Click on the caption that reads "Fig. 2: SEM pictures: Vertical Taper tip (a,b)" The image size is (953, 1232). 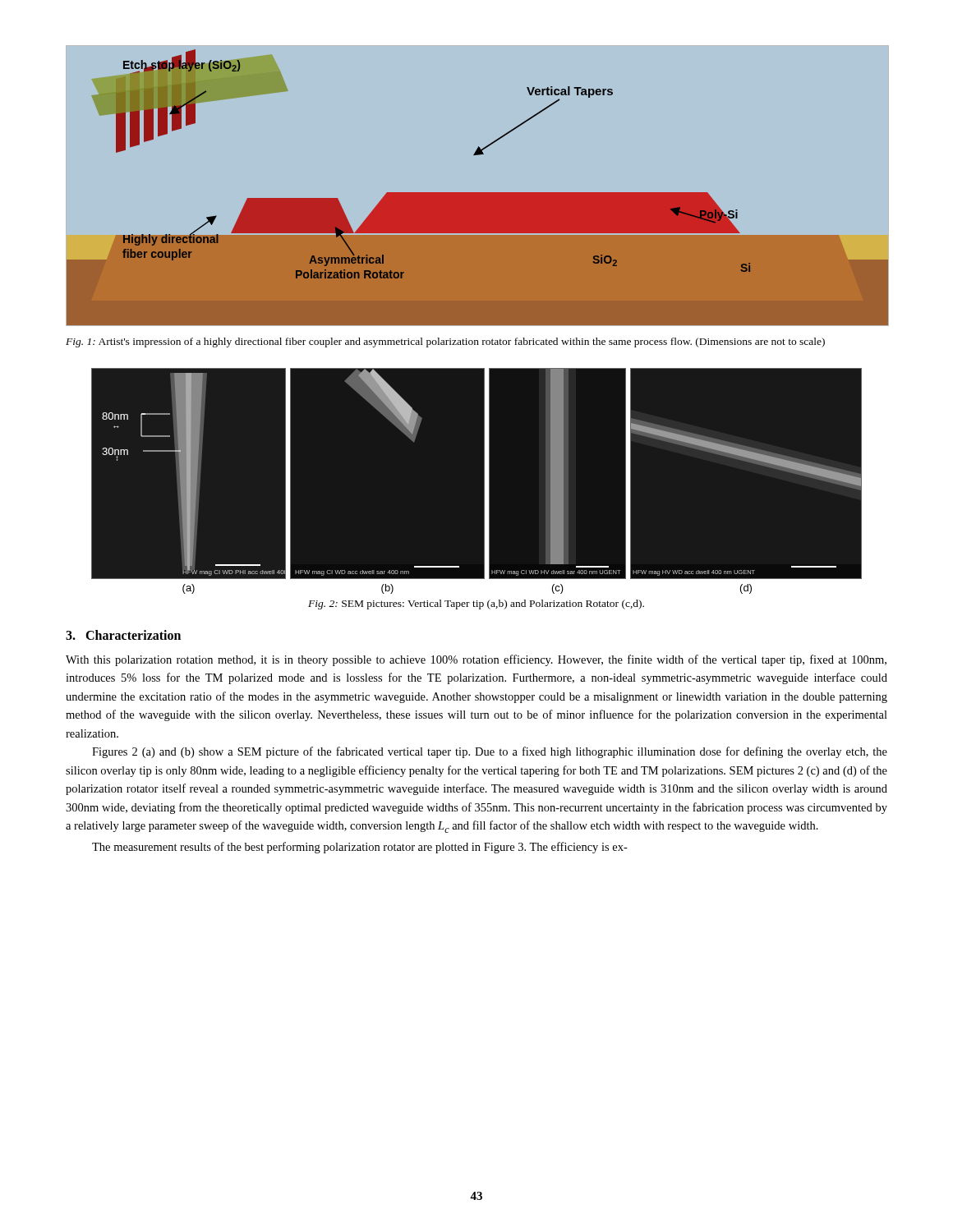(x=476, y=603)
